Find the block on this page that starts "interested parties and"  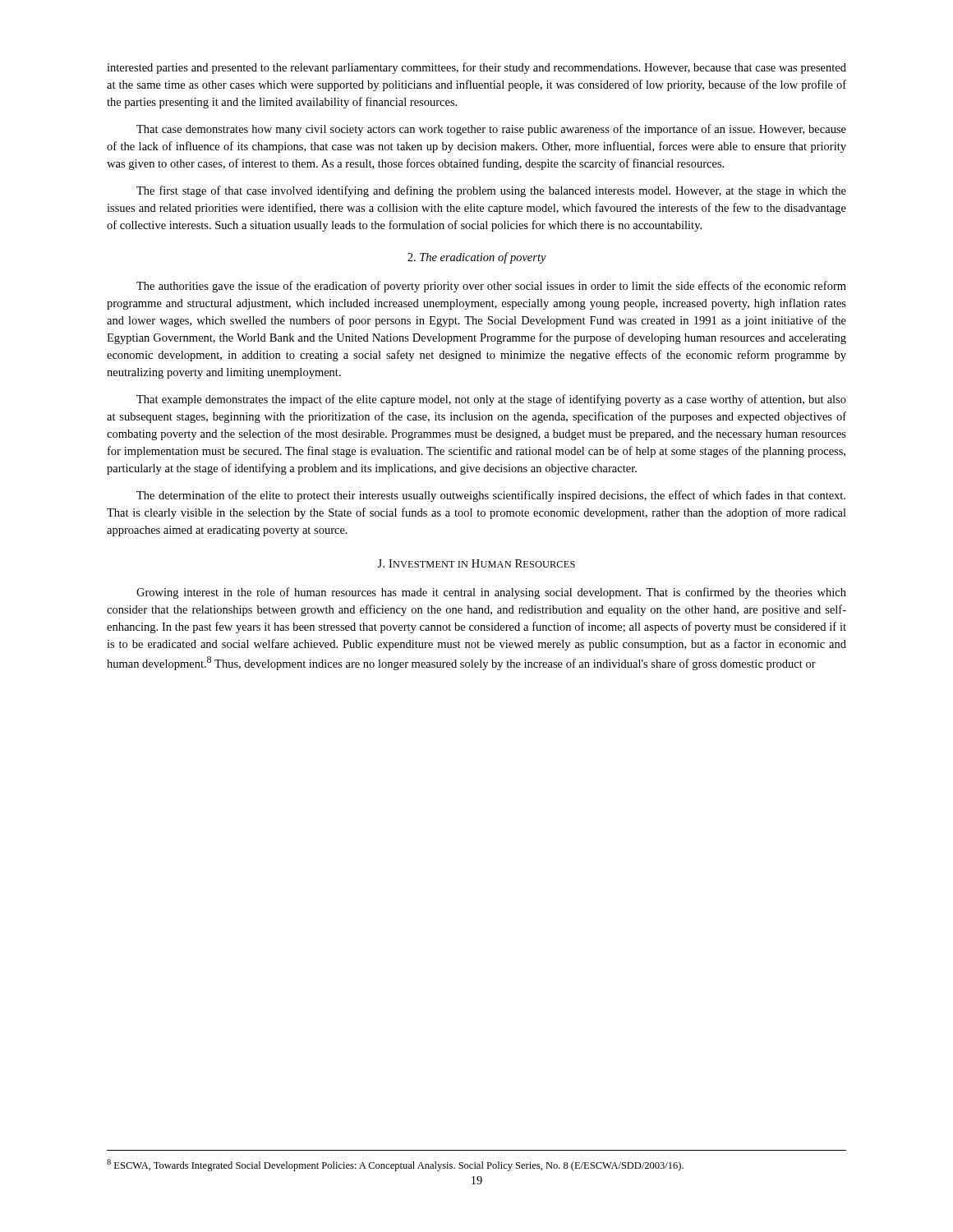click(x=476, y=85)
